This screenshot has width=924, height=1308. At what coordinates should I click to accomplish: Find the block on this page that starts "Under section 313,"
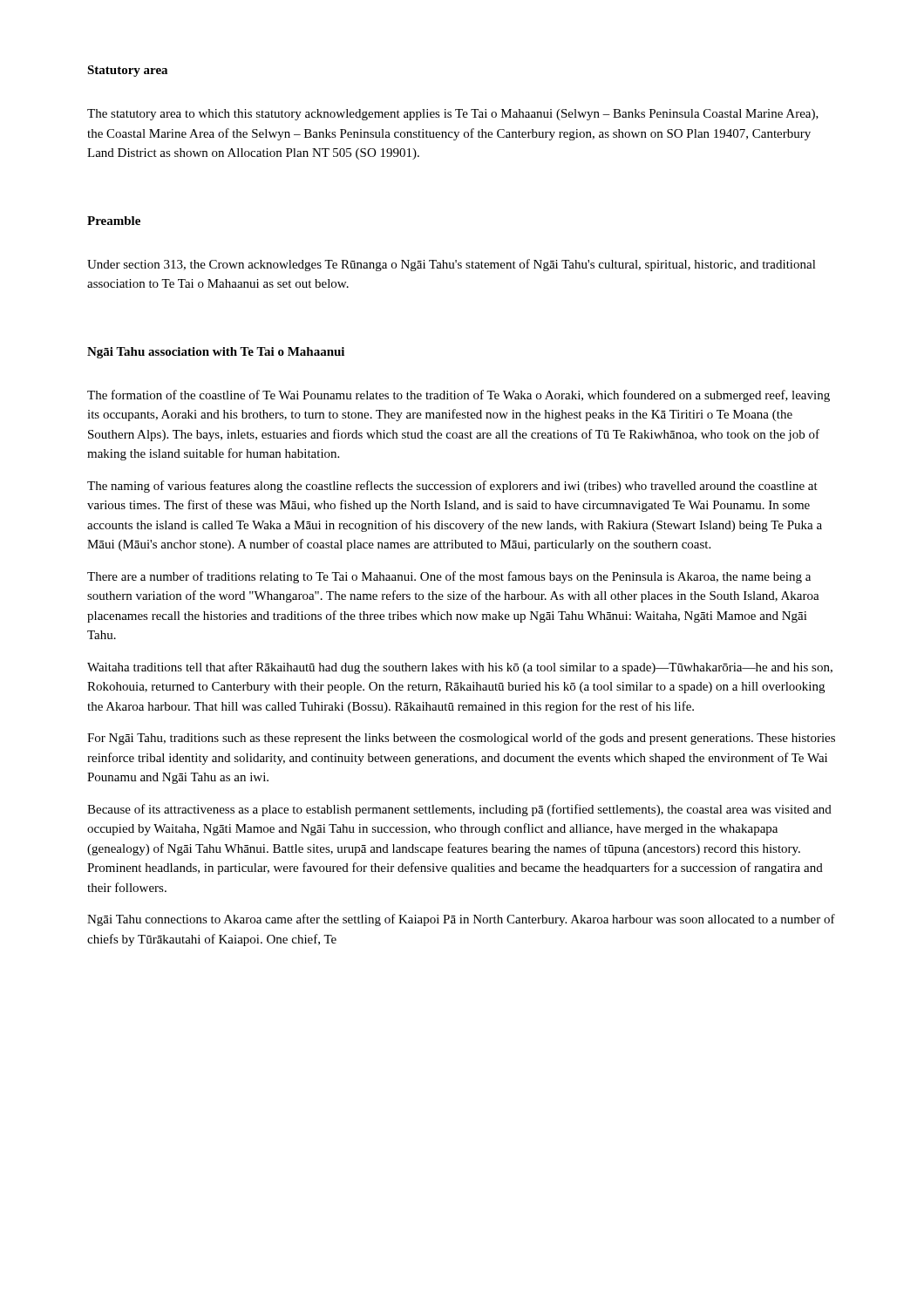[451, 274]
